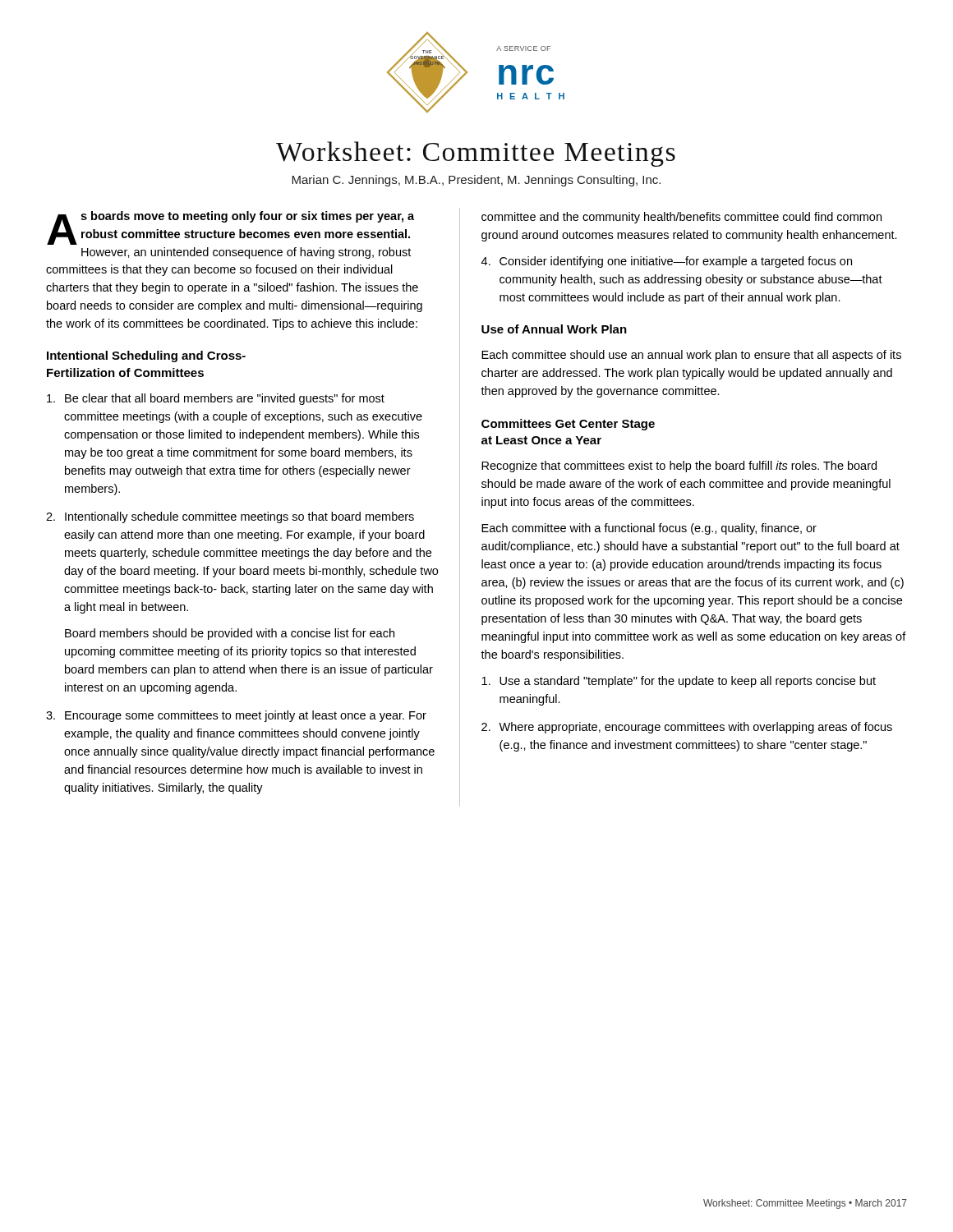Navigate to the passage starting "2. Intentionally schedule committee meetings"

coord(243,602)
